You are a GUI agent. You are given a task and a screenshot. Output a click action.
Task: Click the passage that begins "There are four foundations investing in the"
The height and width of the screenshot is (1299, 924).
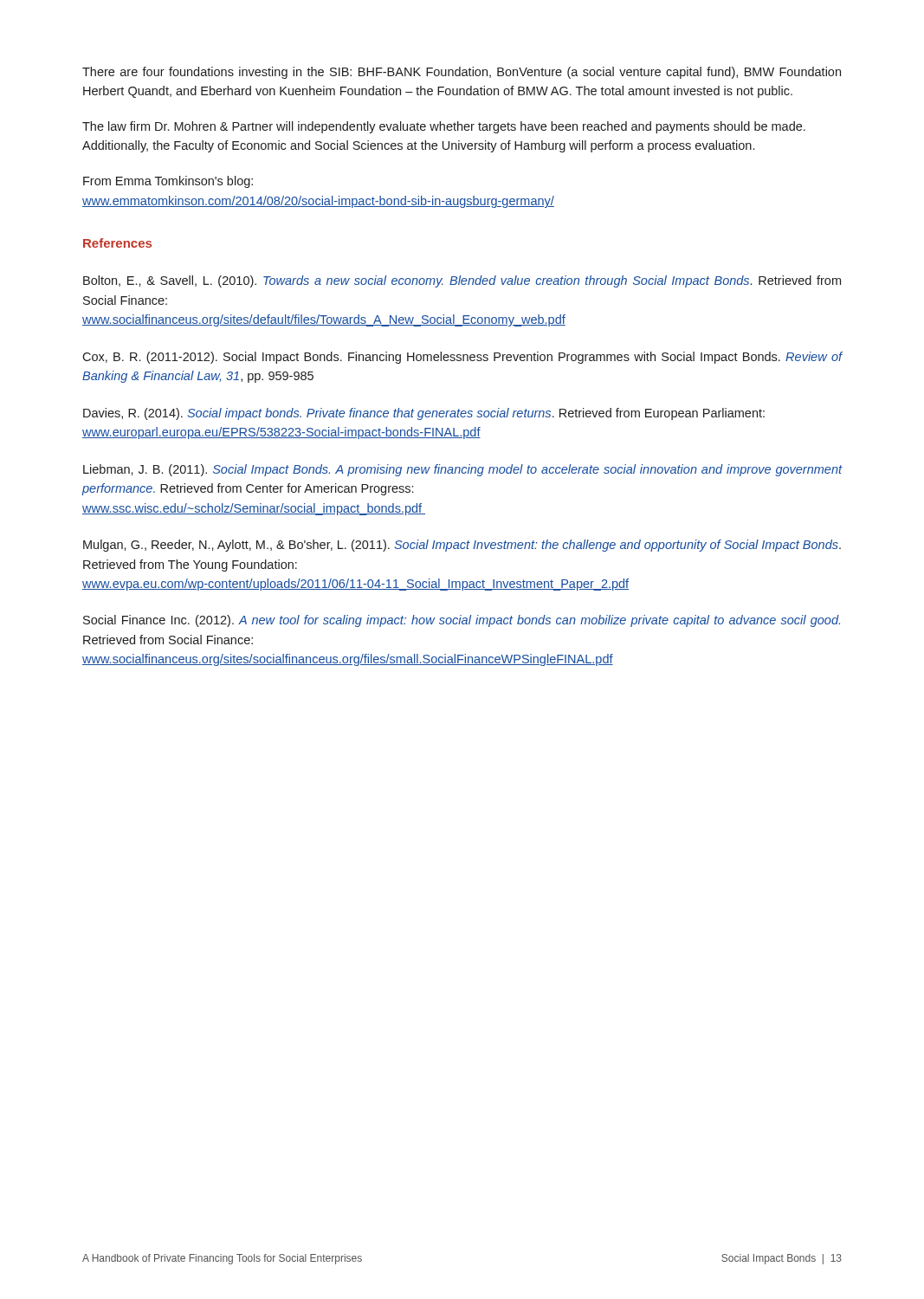(462, 82)
